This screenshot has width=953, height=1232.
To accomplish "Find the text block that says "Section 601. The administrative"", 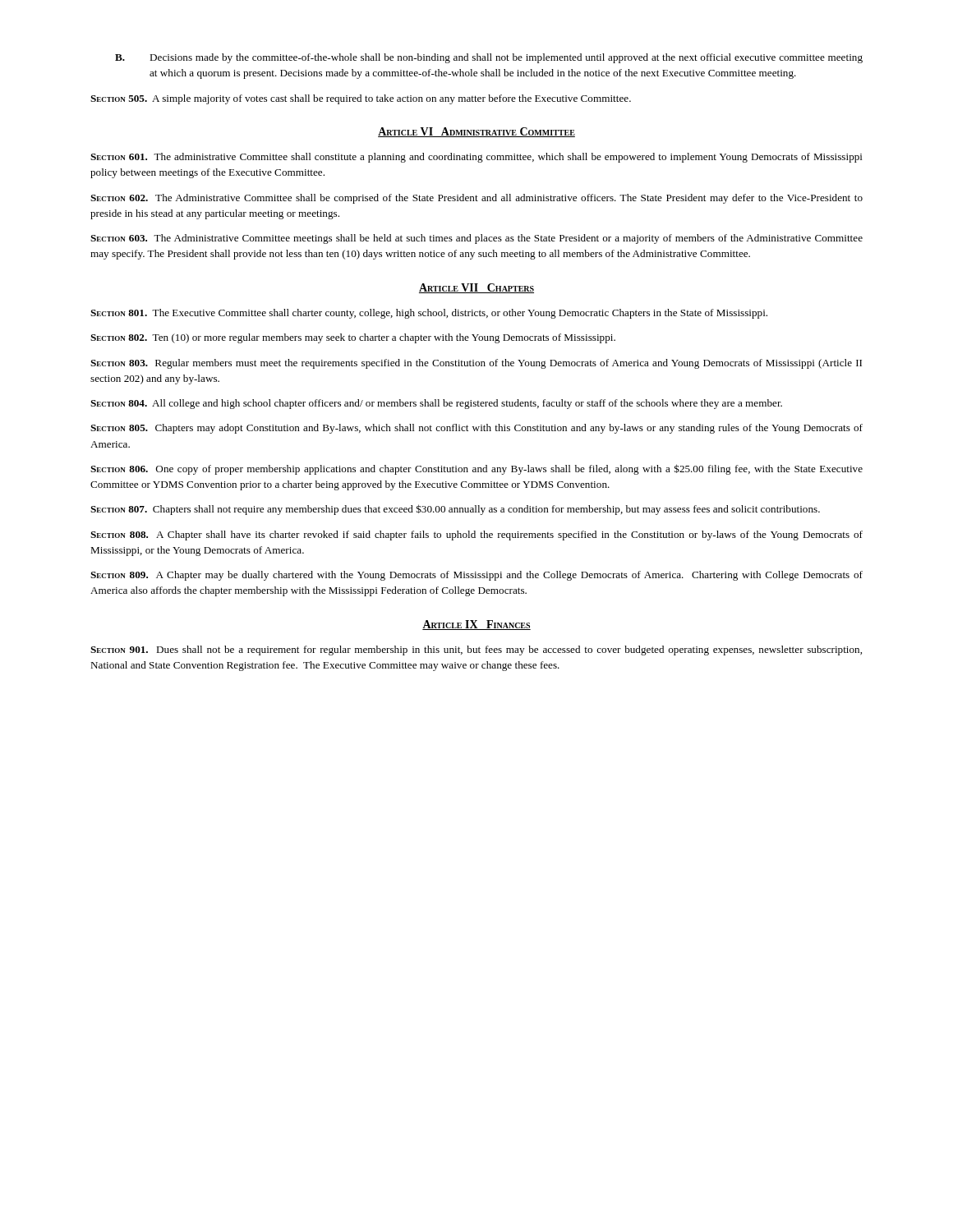I will (x=476, y=164).
